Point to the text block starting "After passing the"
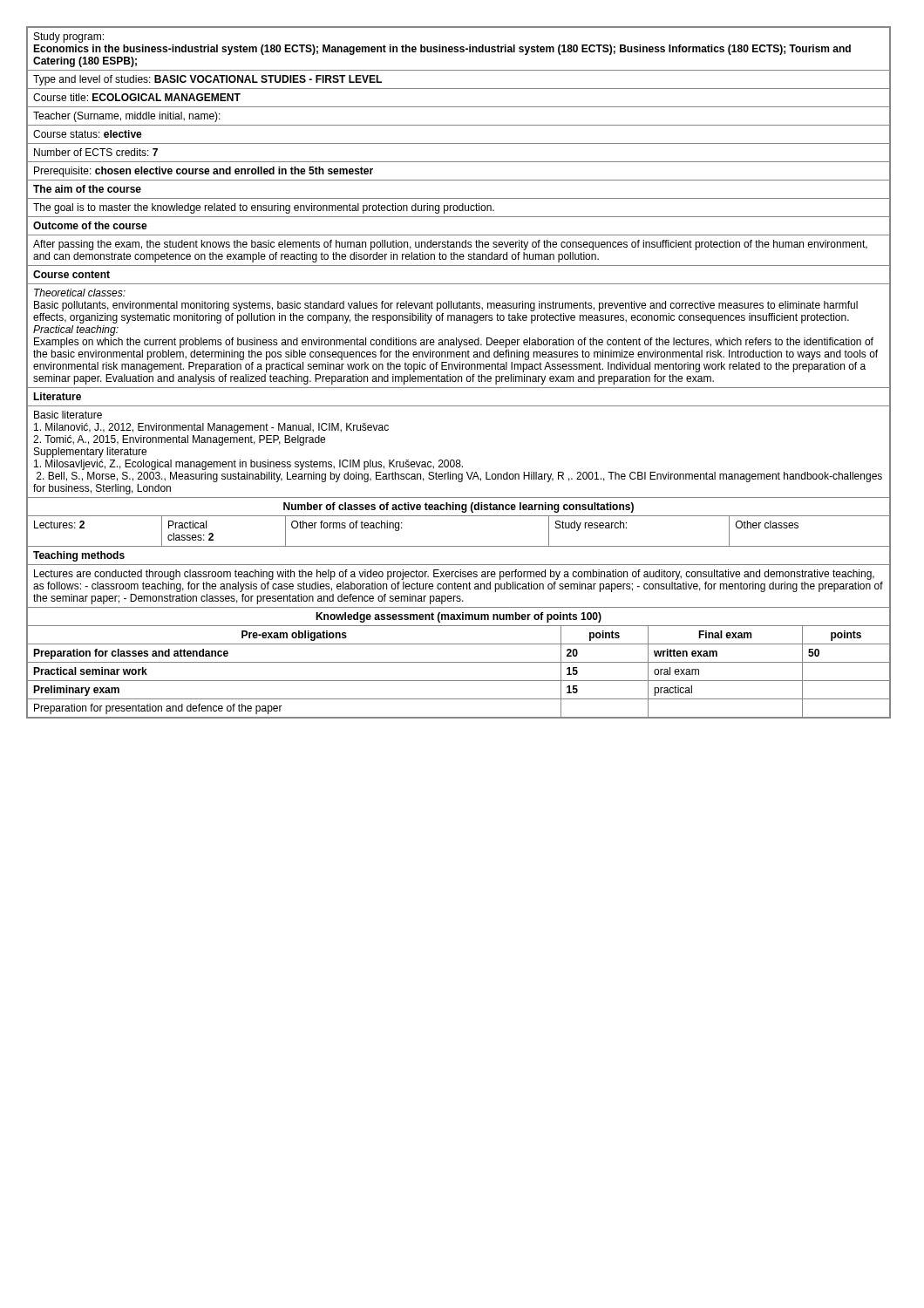924x1308 pixels. [x=450, y=250]
